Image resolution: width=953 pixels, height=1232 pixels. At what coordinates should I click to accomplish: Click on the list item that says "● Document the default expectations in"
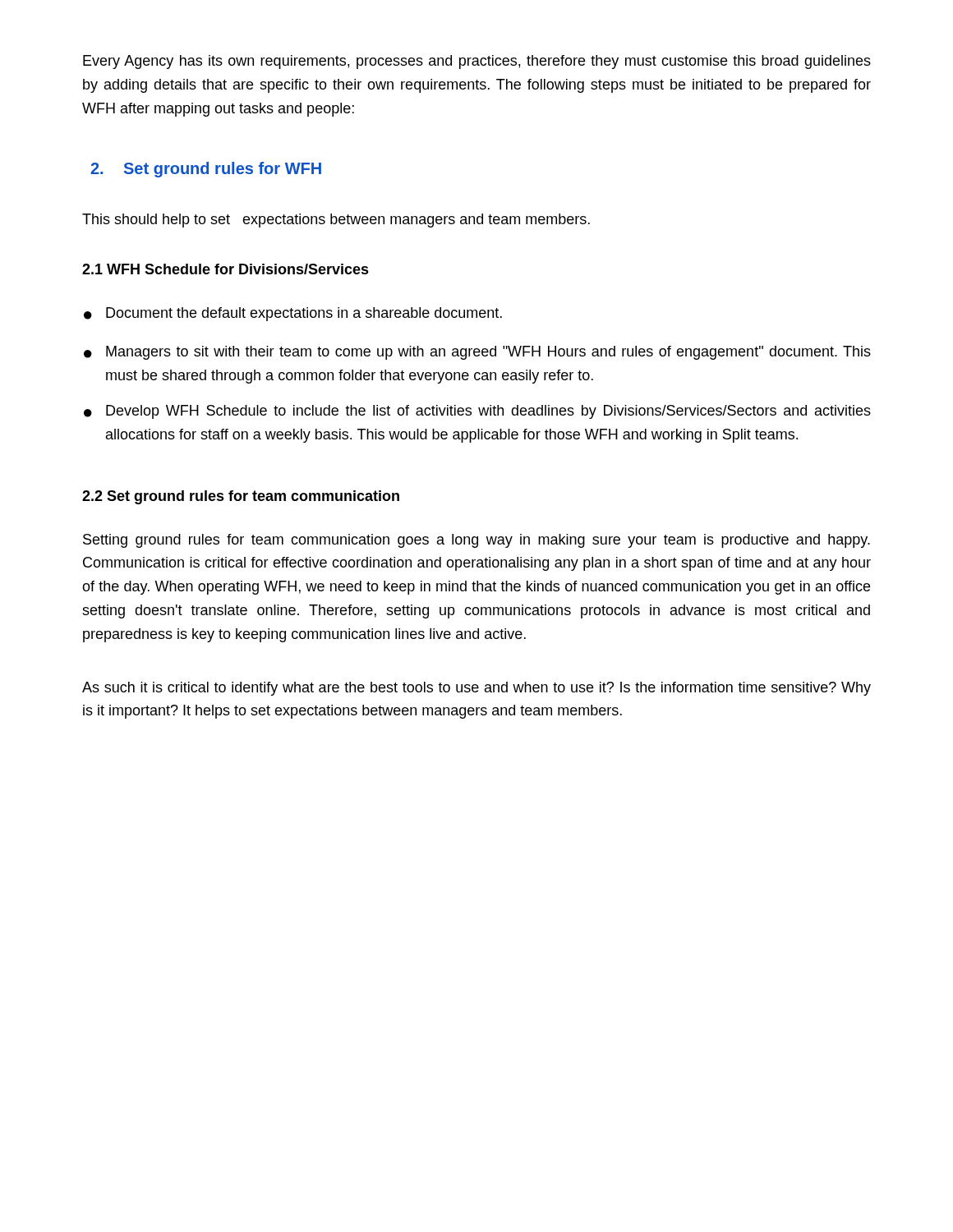coord(476,315)
